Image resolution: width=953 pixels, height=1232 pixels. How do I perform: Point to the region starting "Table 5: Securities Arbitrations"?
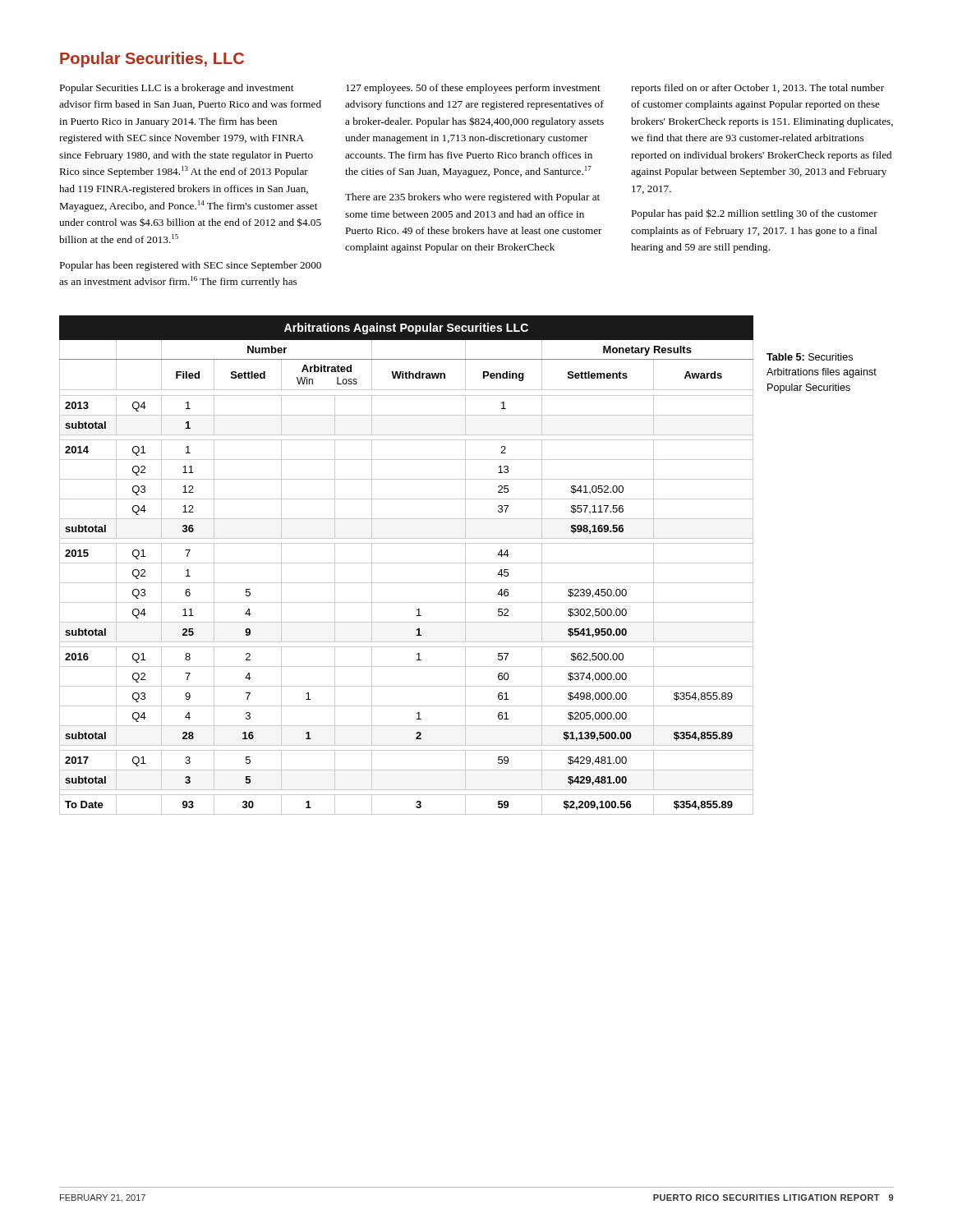click(821, 372)
